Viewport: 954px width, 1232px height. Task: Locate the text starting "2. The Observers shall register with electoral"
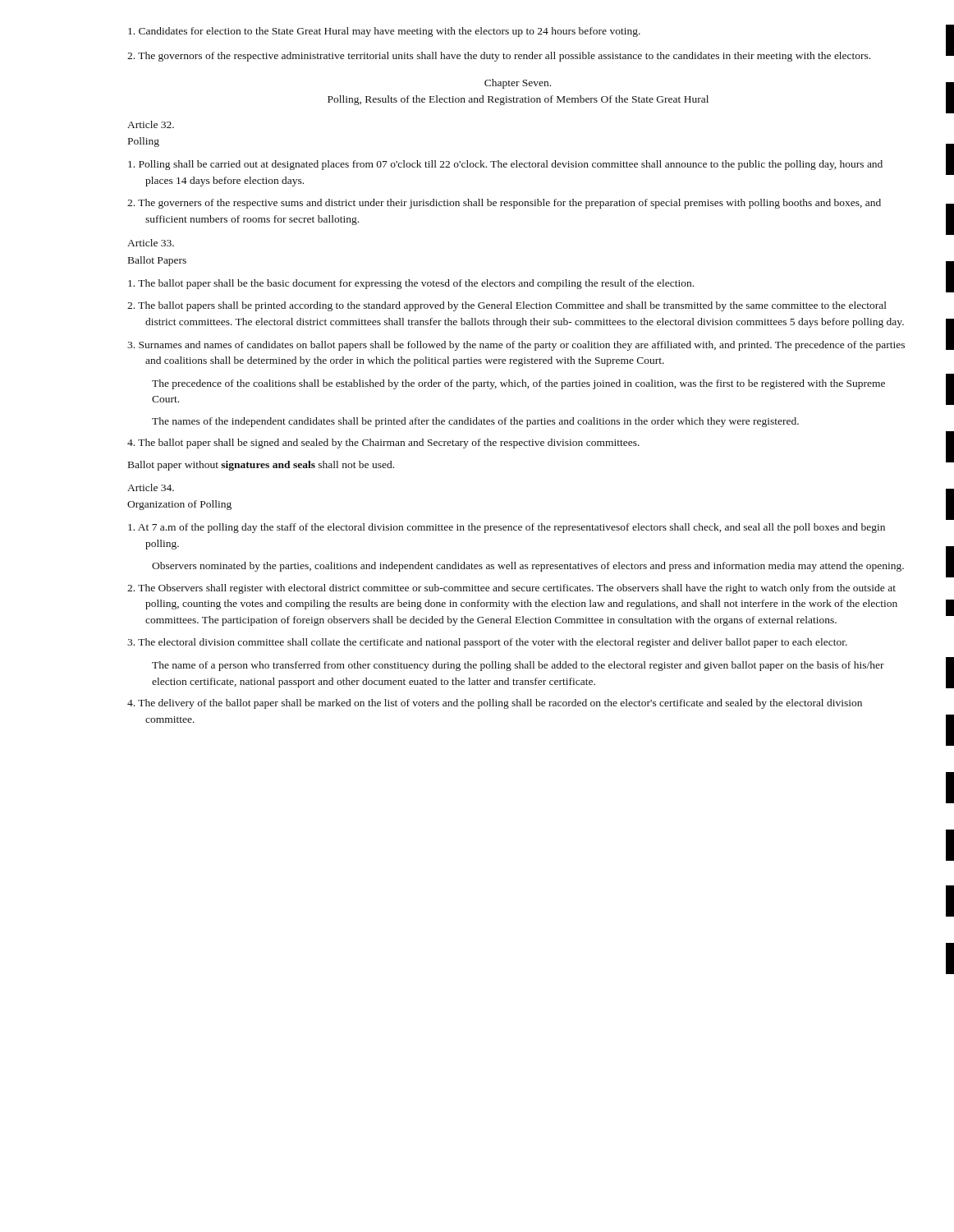pyautogui.click(x=512, y=603)
